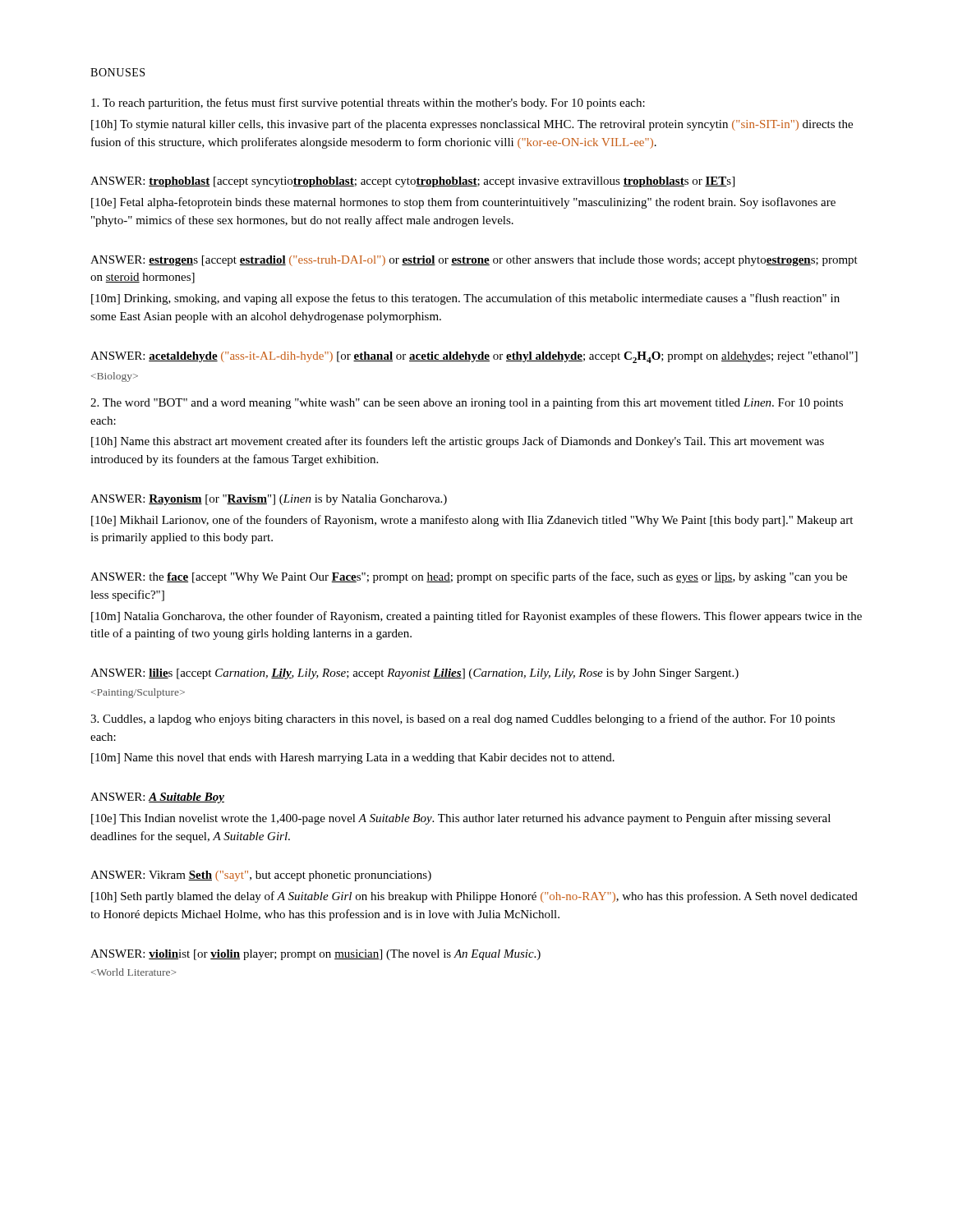Click on the text block that says "ANSWER: lilies [accept Carnation, Lily, Lily, Rose; accept"

476,673
